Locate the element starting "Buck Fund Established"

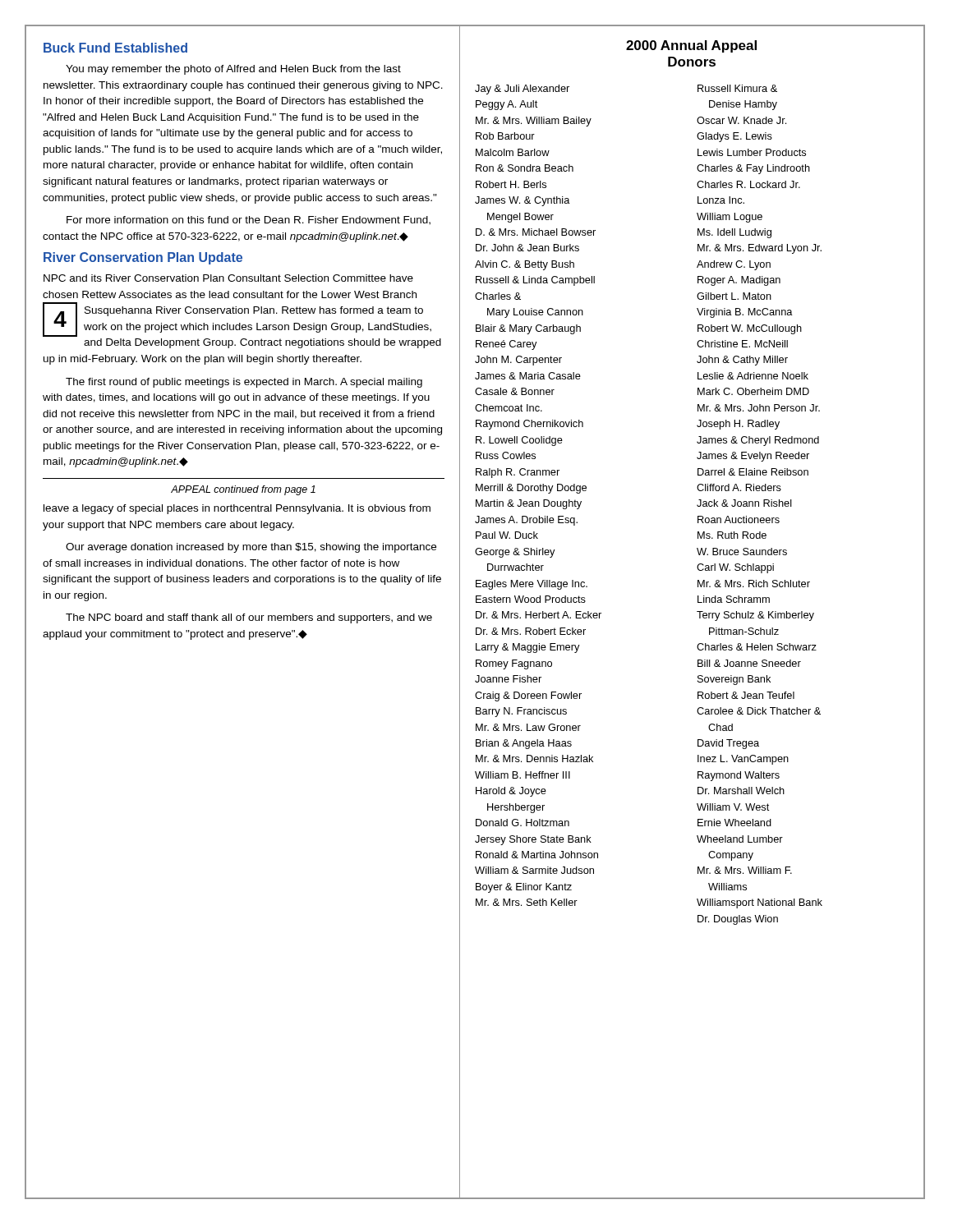coord(115,48)
